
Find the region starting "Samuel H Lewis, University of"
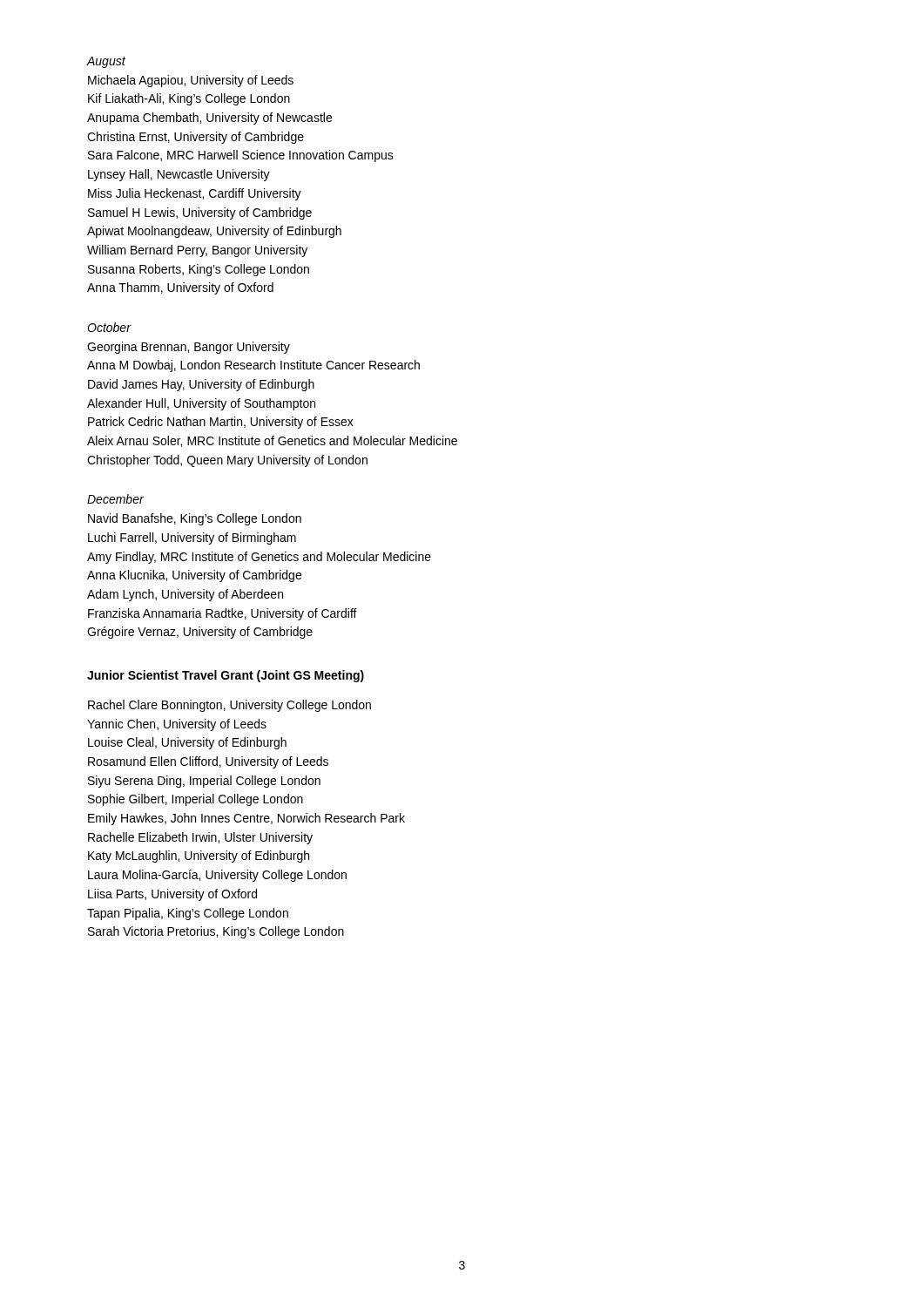(x=200, y=213)
